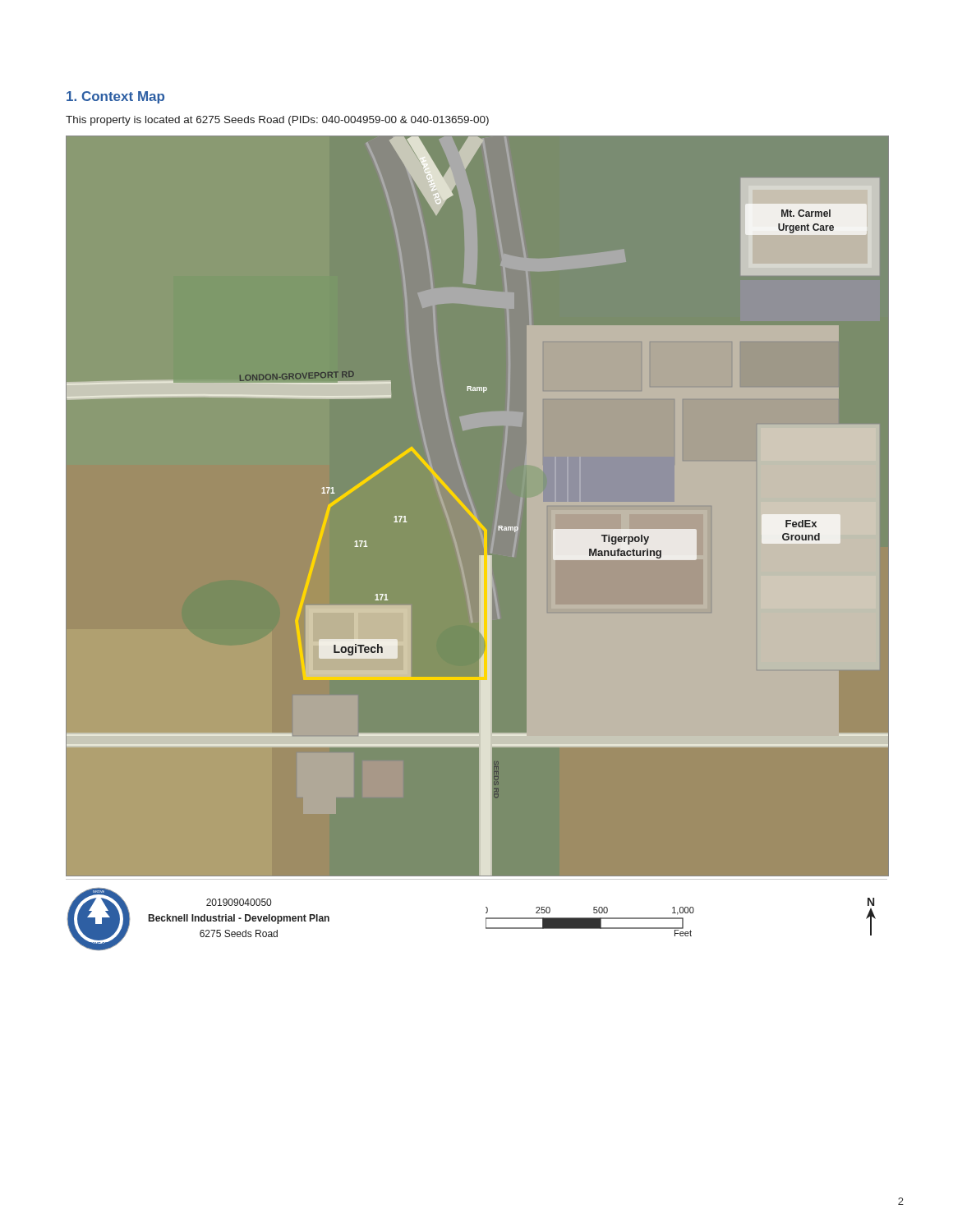Navigate to the element starting "201909040050 Becknell Industrial - Development Plan 6275 Seeds"
The width and height of the screenshot is (953, 1232).
[239, 918]
